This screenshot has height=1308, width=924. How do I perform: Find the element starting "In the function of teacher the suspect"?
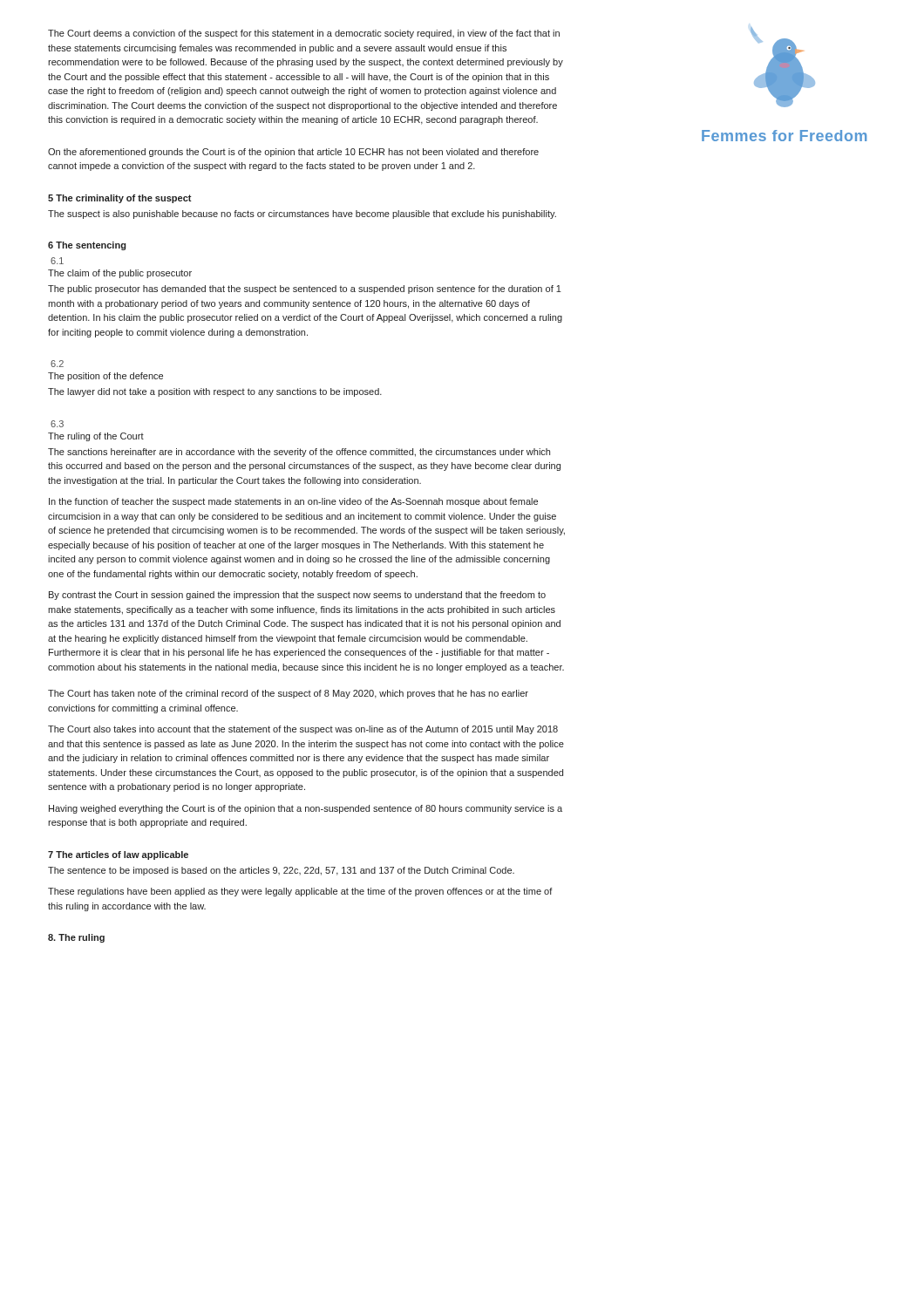point(307,538)
